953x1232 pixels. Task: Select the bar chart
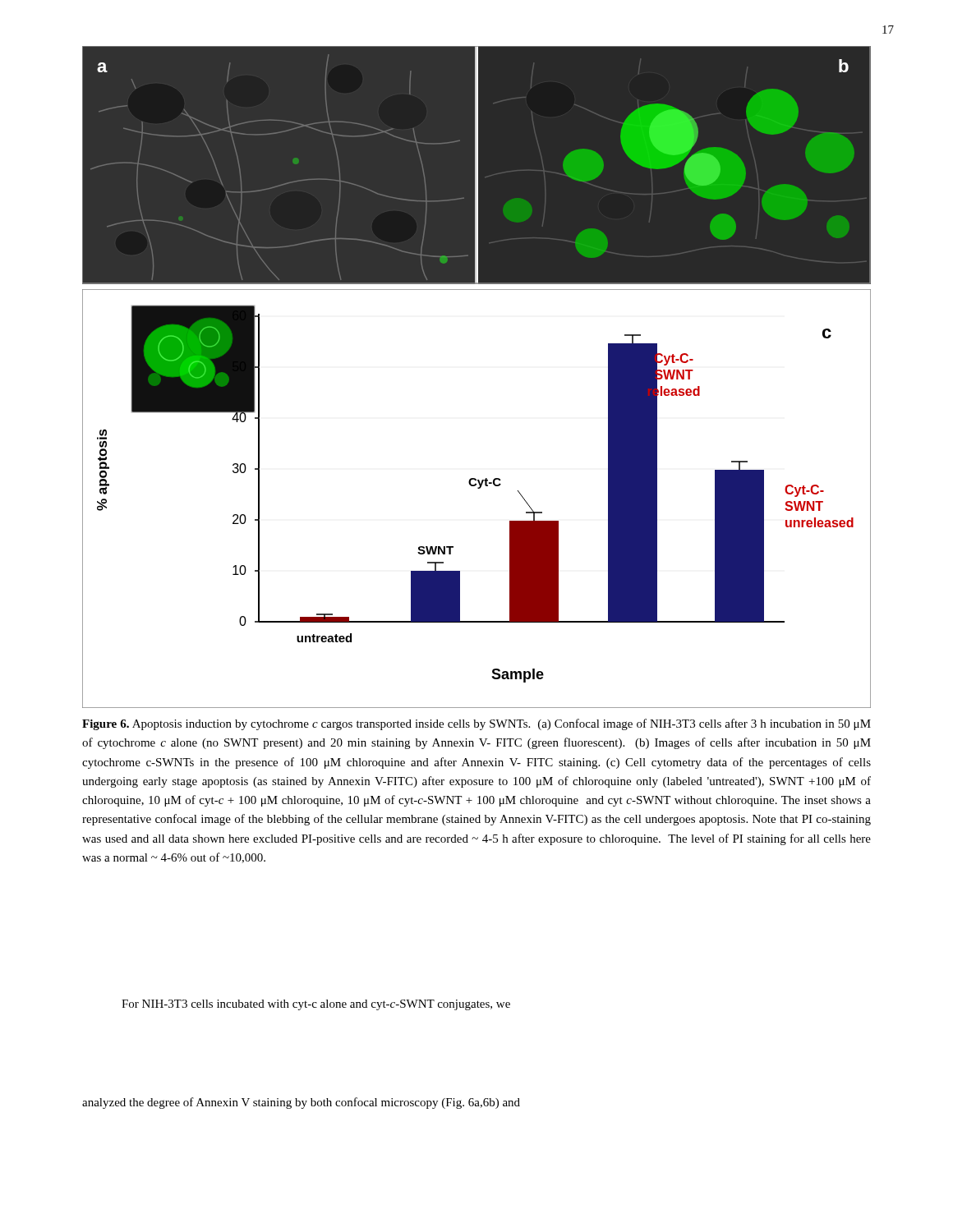point(476,499)
